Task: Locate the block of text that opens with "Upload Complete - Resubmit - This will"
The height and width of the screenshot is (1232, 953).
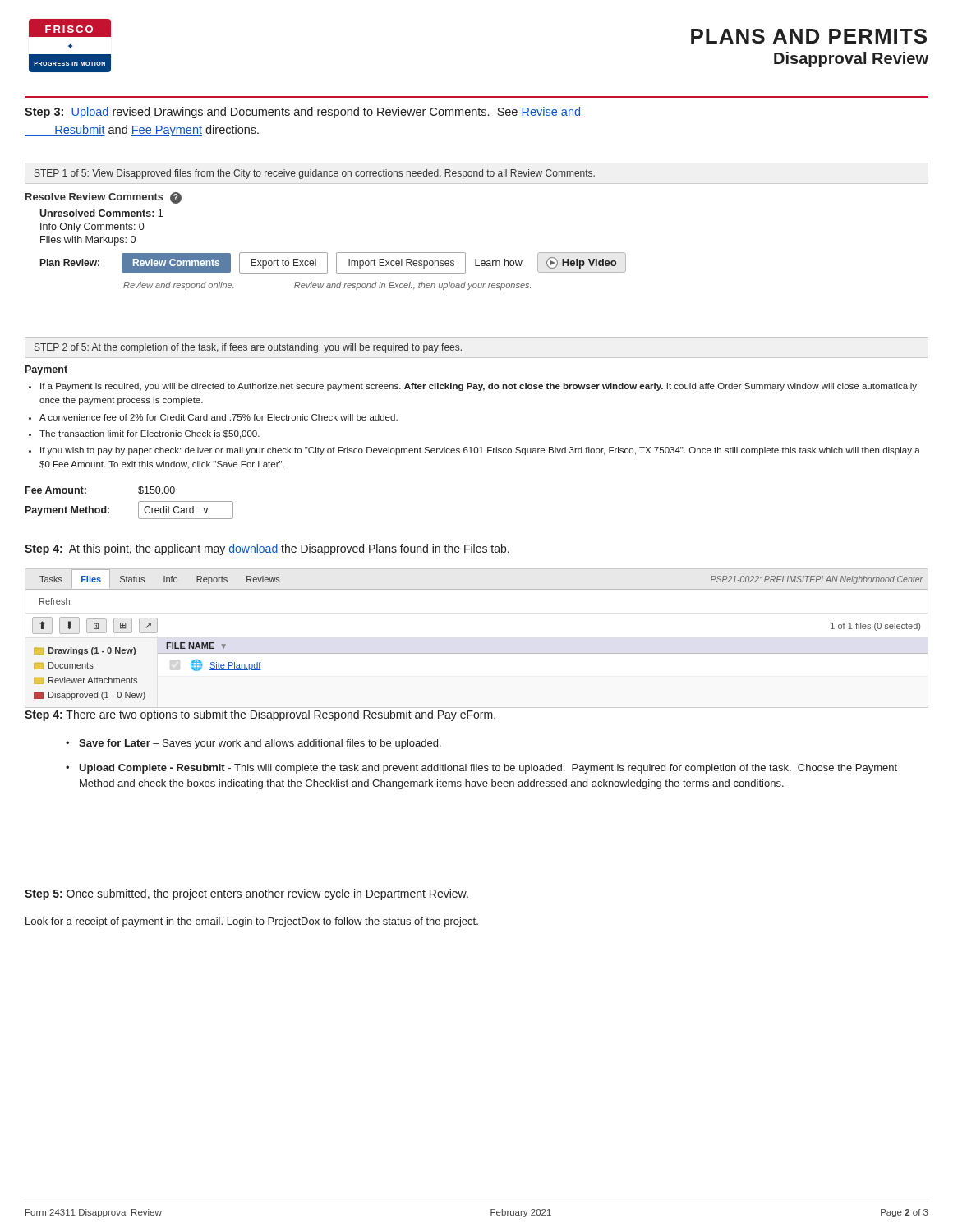Action: point(488,775)
